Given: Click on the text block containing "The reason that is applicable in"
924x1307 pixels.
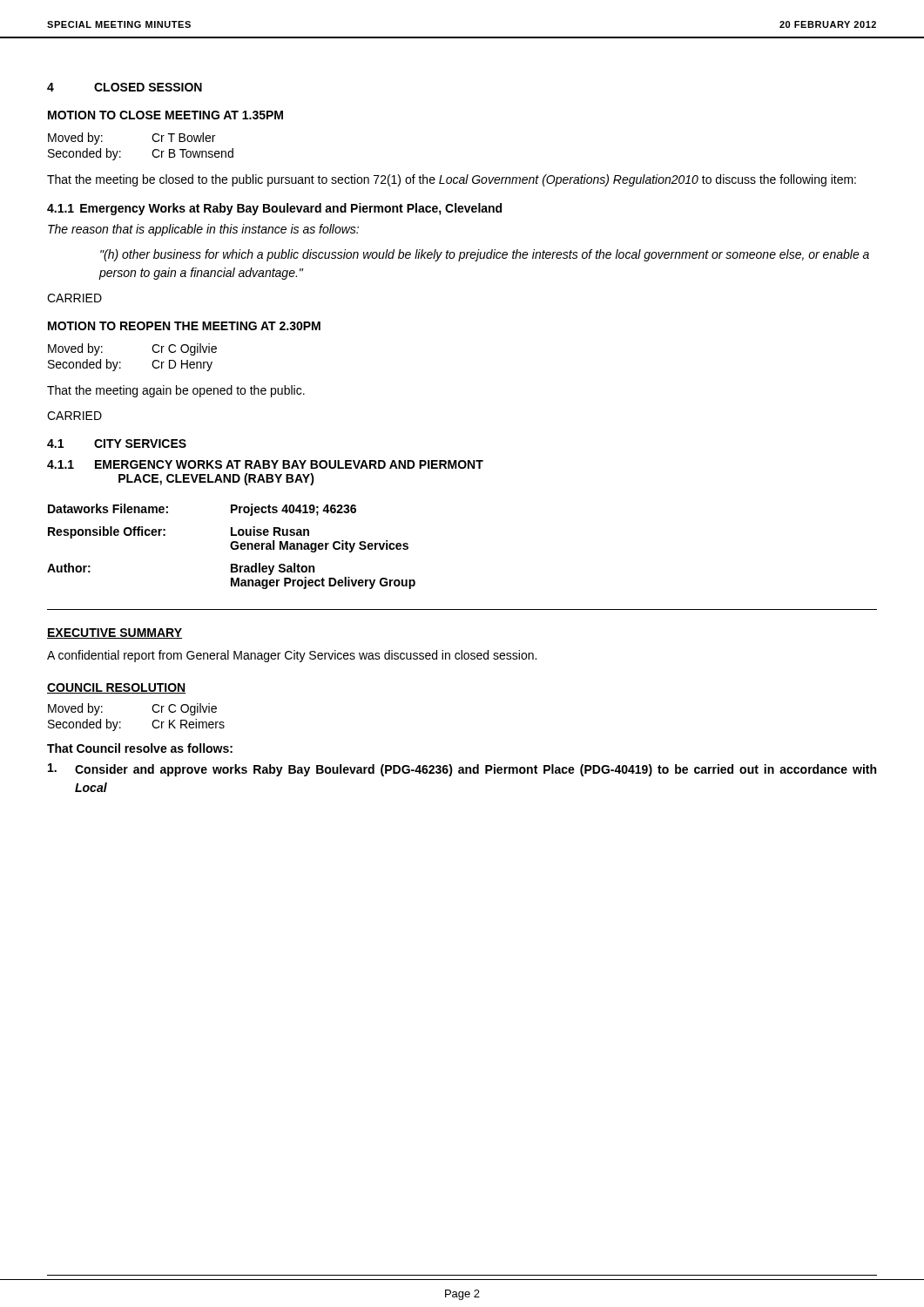Looking at the screenshot, I should [203, 229].
